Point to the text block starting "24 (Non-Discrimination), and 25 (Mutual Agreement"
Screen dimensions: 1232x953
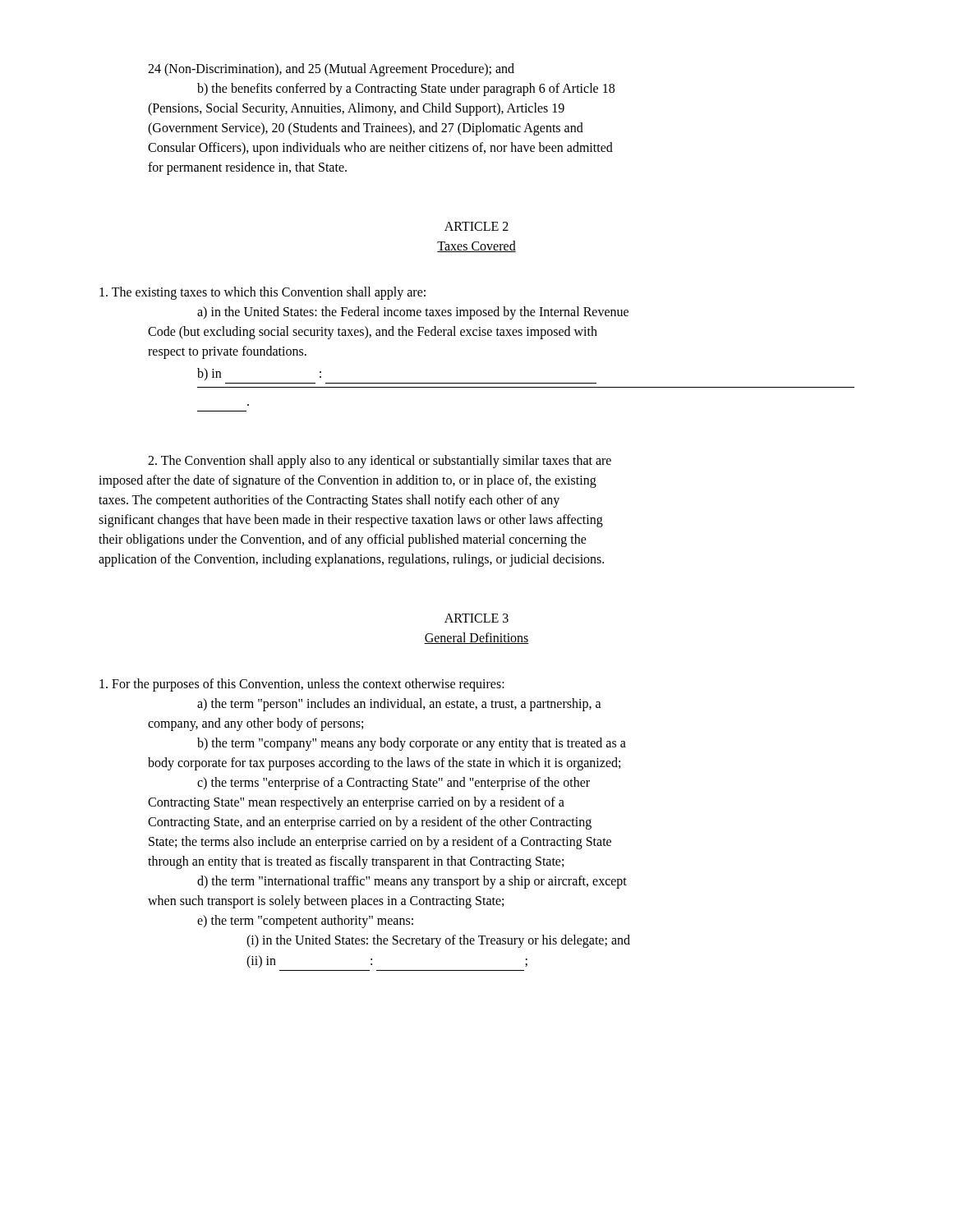[x=501, y=69]
